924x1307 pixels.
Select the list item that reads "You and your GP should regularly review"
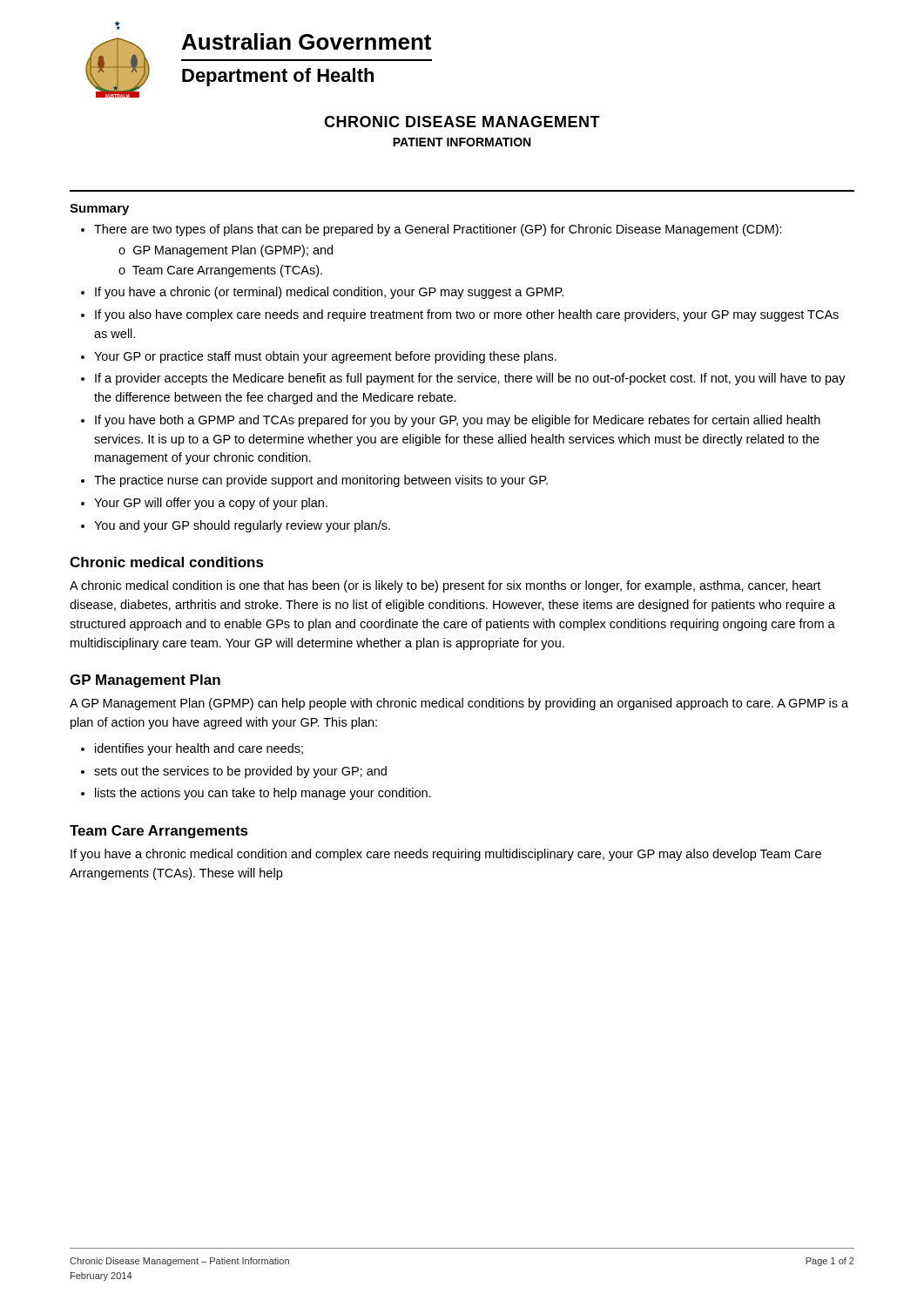[x=243, y=525]
